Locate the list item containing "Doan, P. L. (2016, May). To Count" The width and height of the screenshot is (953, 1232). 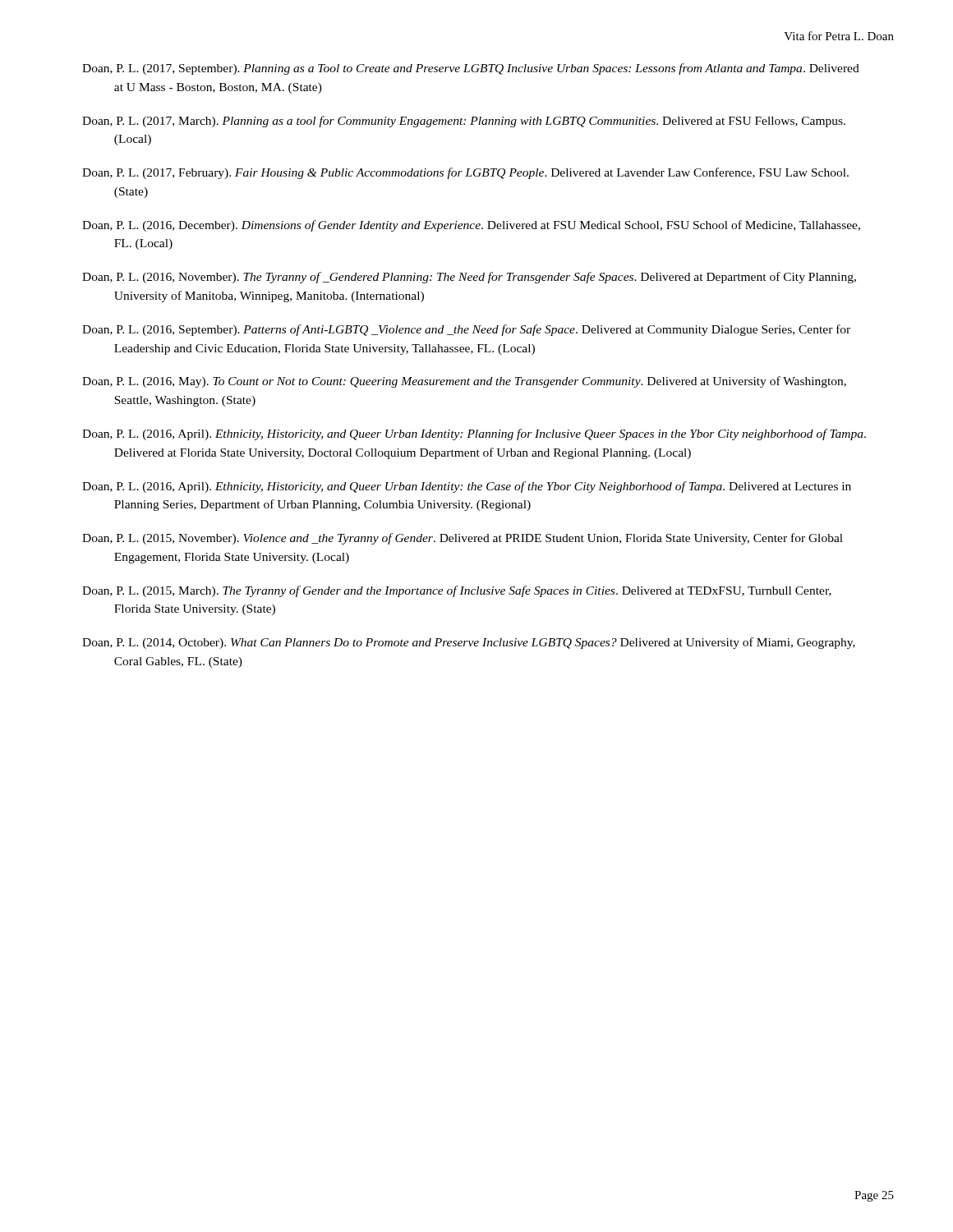[x=476, y=391]
